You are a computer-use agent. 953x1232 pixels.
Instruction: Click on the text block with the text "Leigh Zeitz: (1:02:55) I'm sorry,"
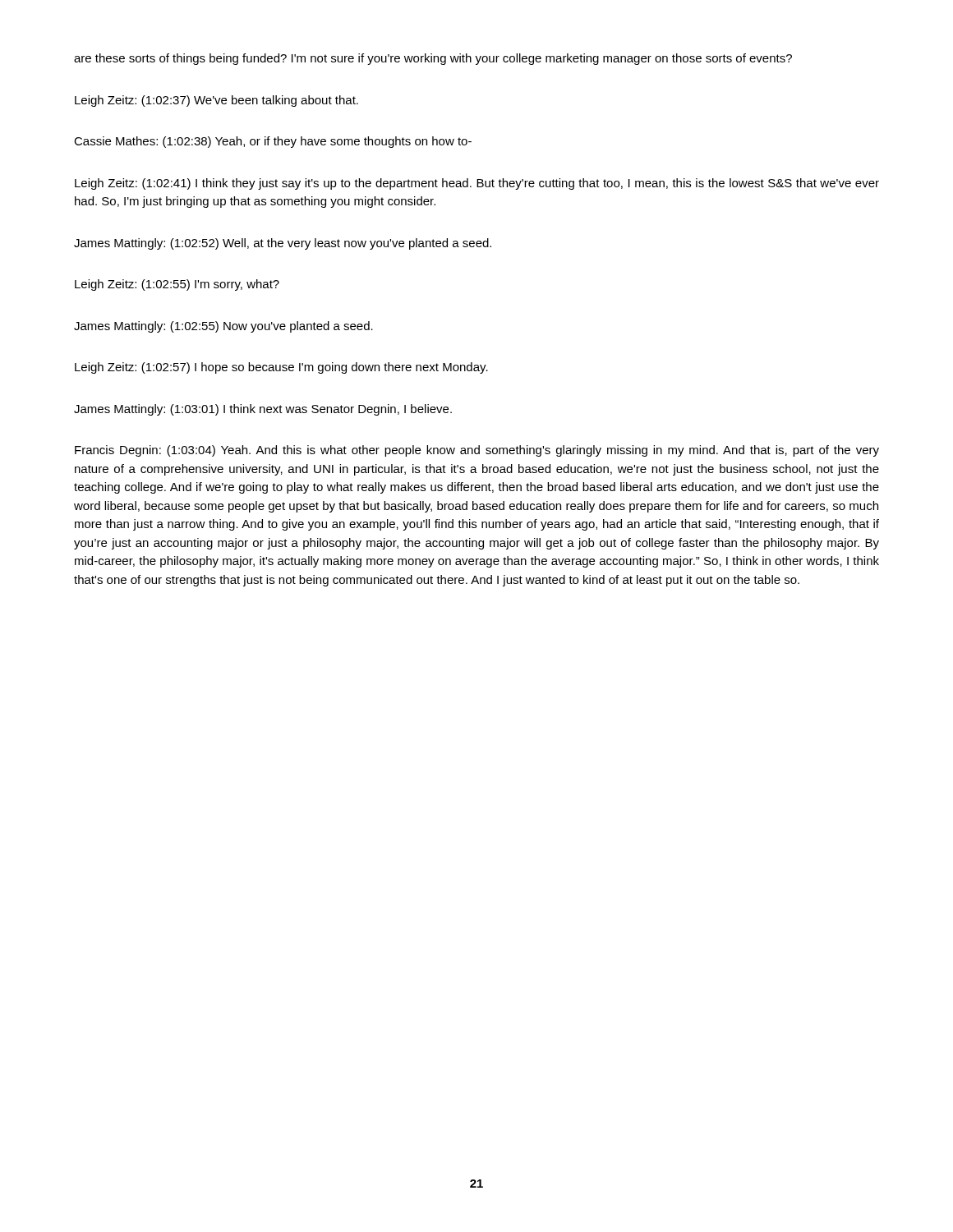(x=177, y=284)
